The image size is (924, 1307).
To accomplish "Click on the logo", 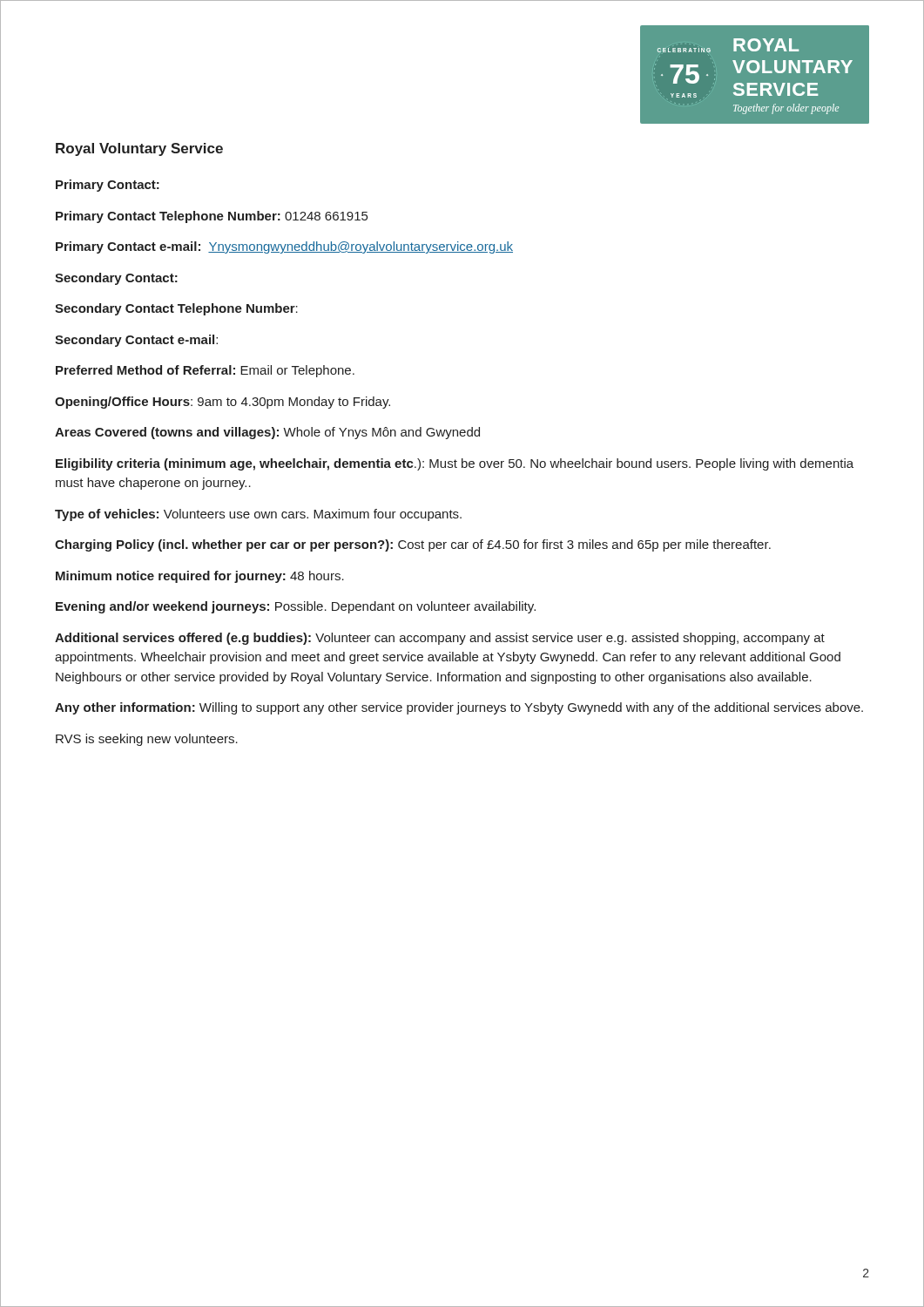I will [755, 74].
